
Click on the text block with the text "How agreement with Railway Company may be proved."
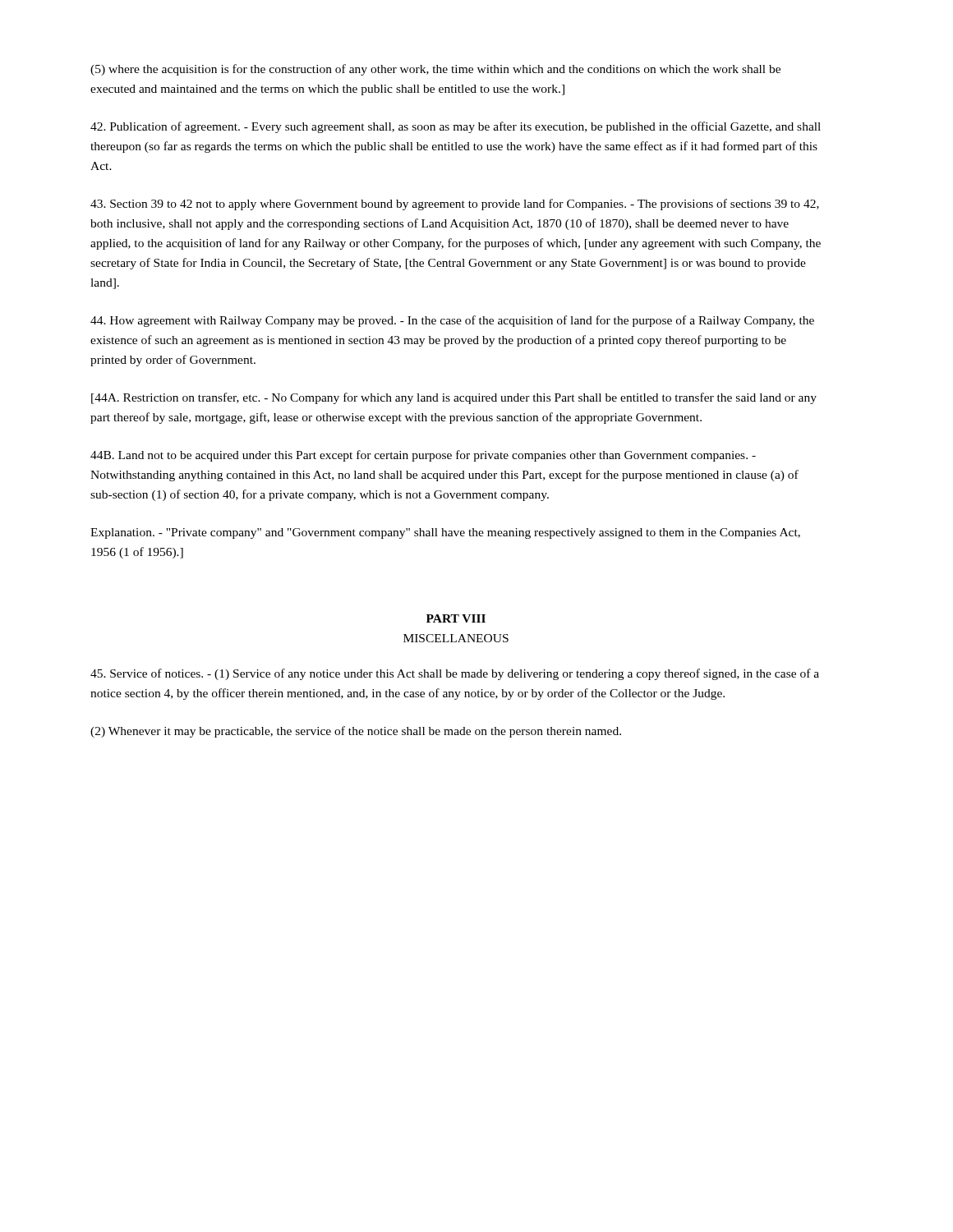coord(452,340)
